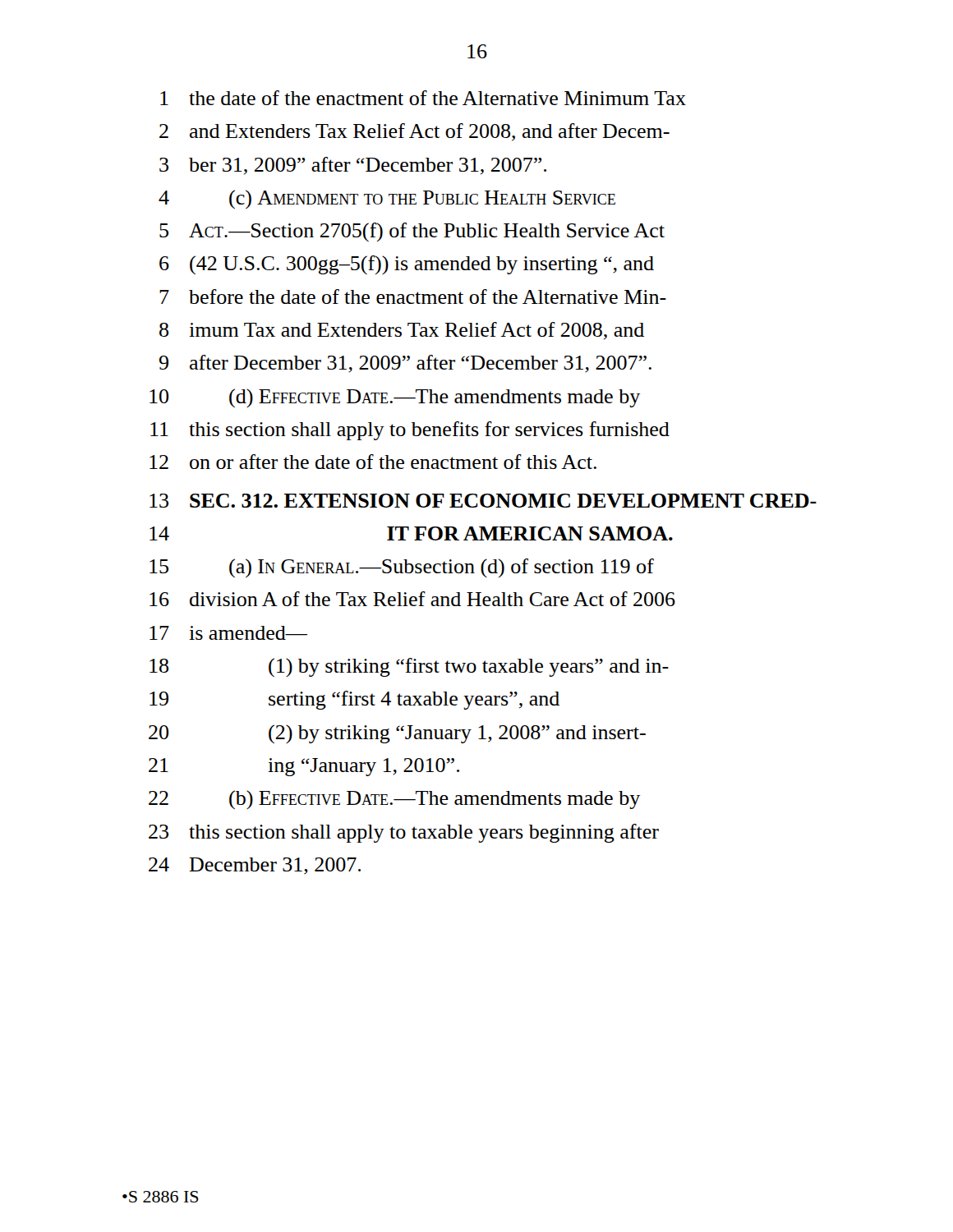This screenshot has width=953, height=1232.
Task: Click on the text block with the text "15 (a) In General.—Subsection (d)"
Action: coord(496,567)
